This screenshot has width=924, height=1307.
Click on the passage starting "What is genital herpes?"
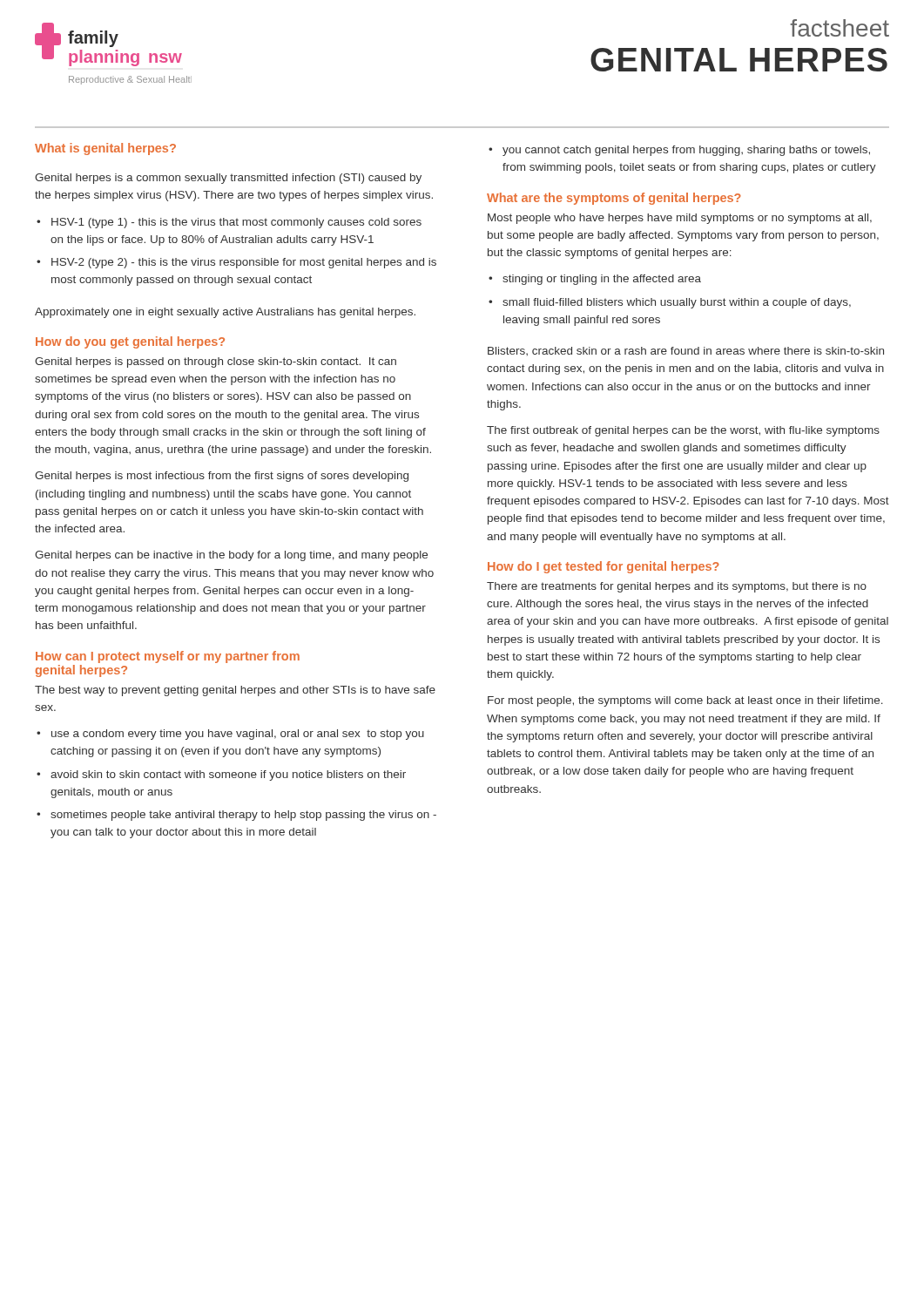click(106, 148)
